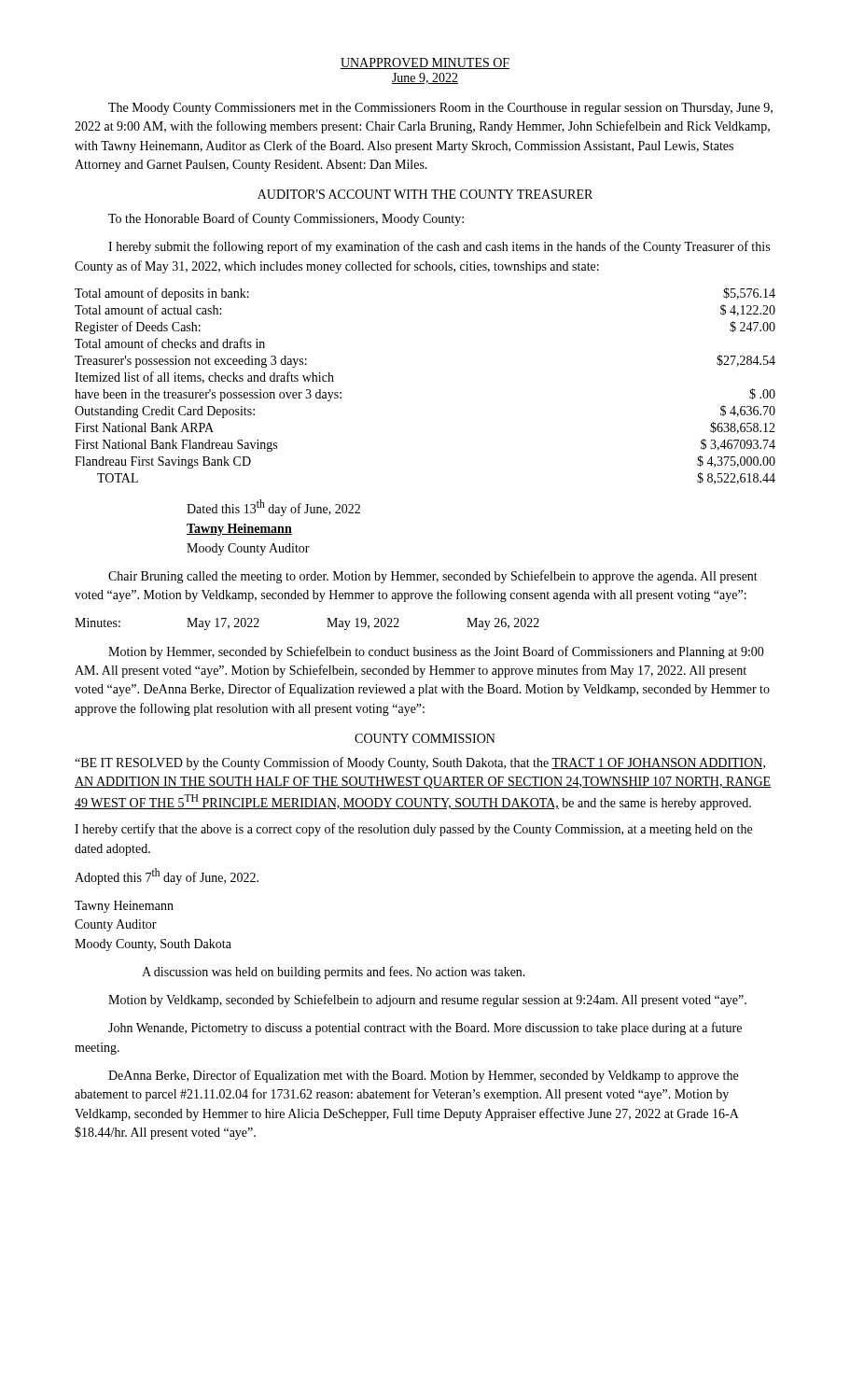Locate the table with the text "Register of Deeds Cash:"
The width and height of the screenshot is (850, 1400).
coord(425,387)
